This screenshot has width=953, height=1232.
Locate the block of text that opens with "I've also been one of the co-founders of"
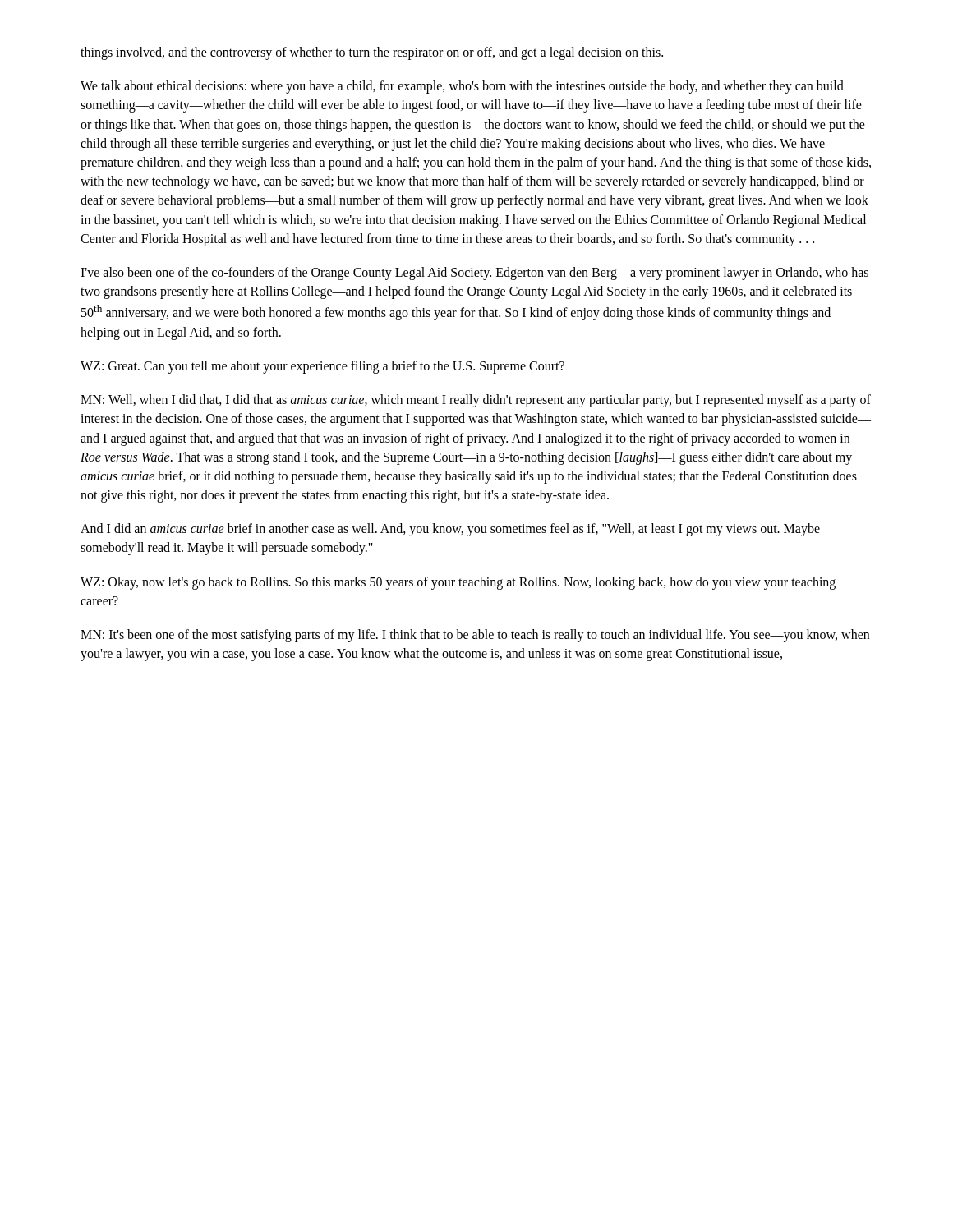click(475, 302)
